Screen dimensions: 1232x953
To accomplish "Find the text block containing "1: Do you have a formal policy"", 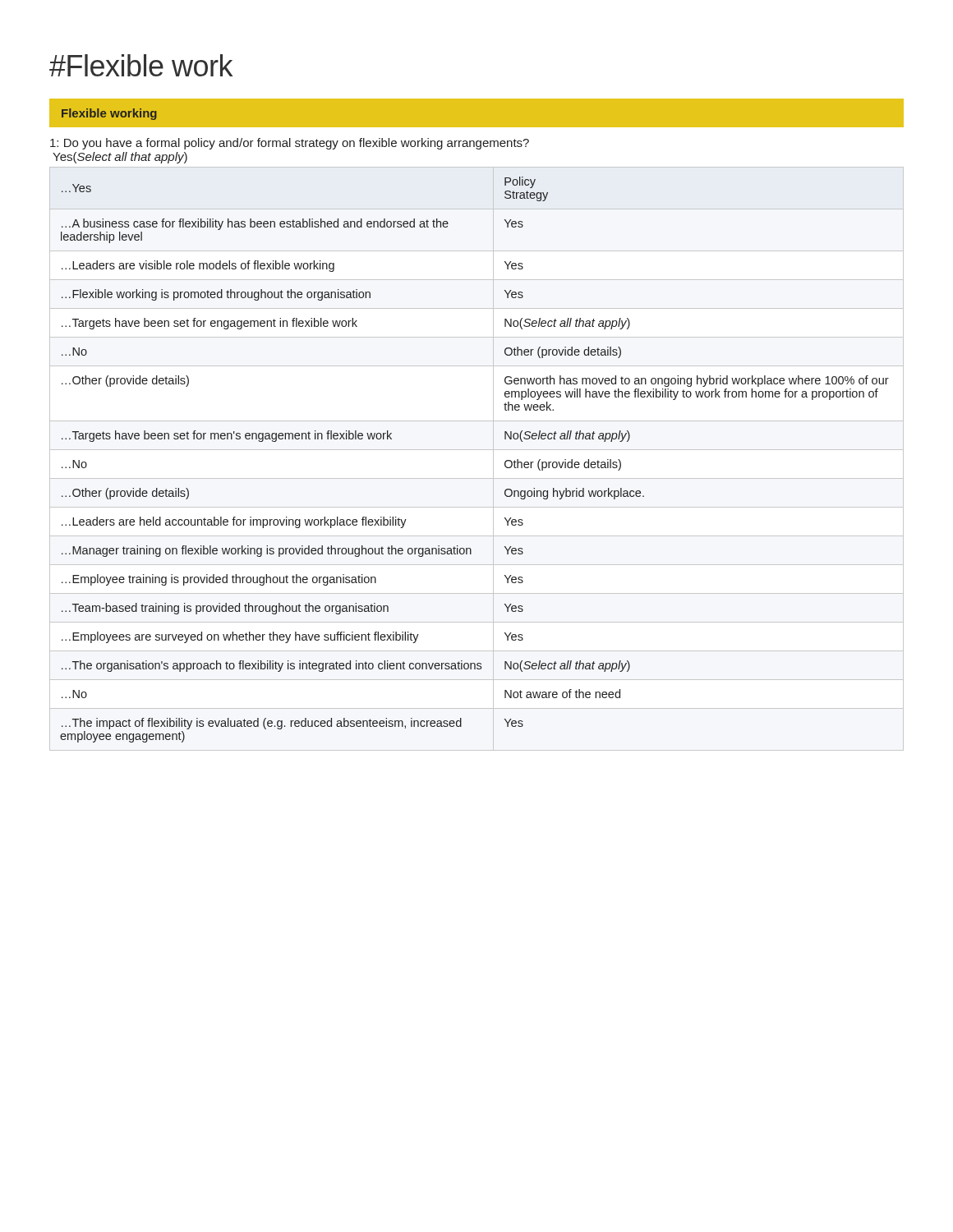I will coord(289,150).
